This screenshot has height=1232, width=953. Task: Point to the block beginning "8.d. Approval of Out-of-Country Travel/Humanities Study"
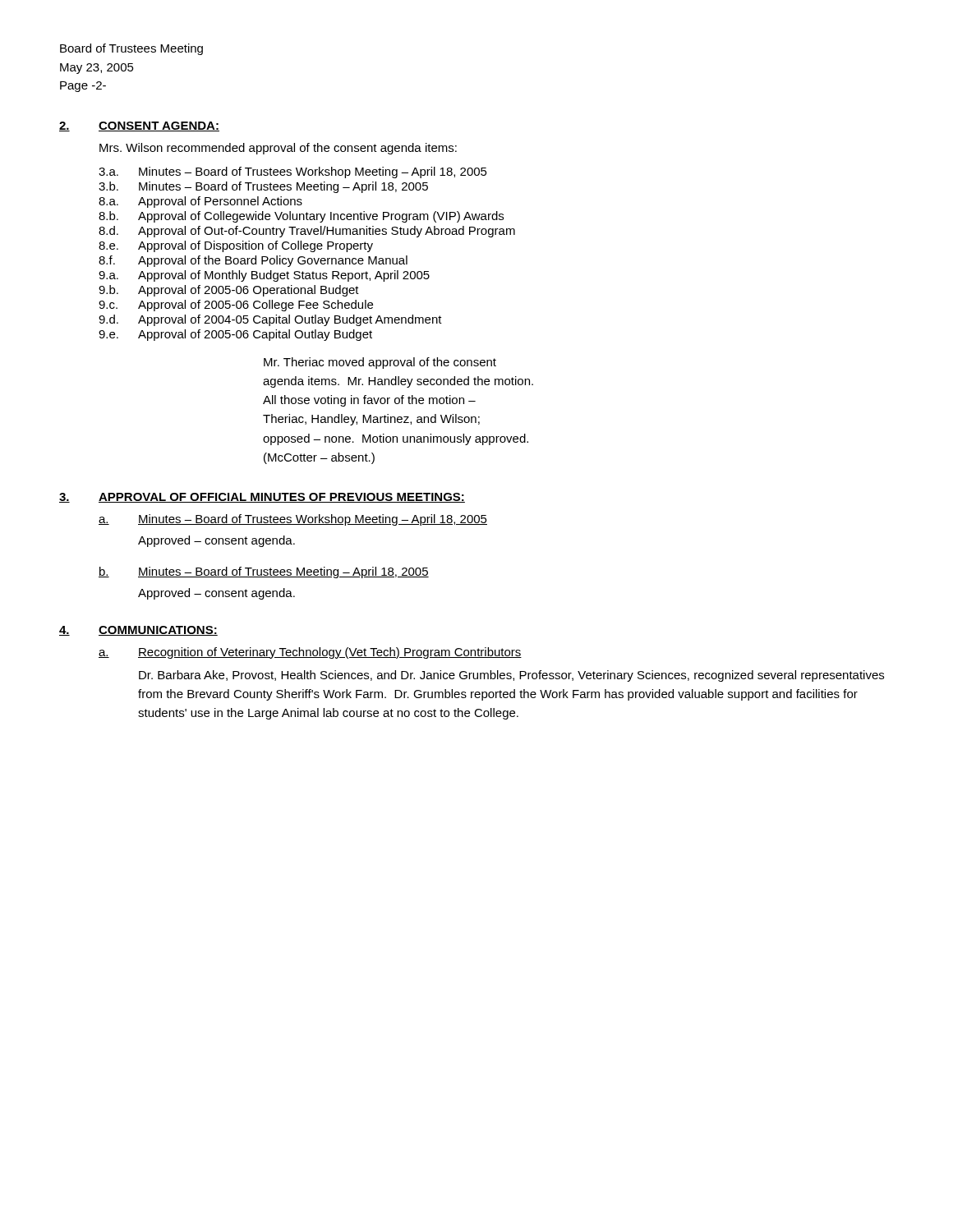496,230
